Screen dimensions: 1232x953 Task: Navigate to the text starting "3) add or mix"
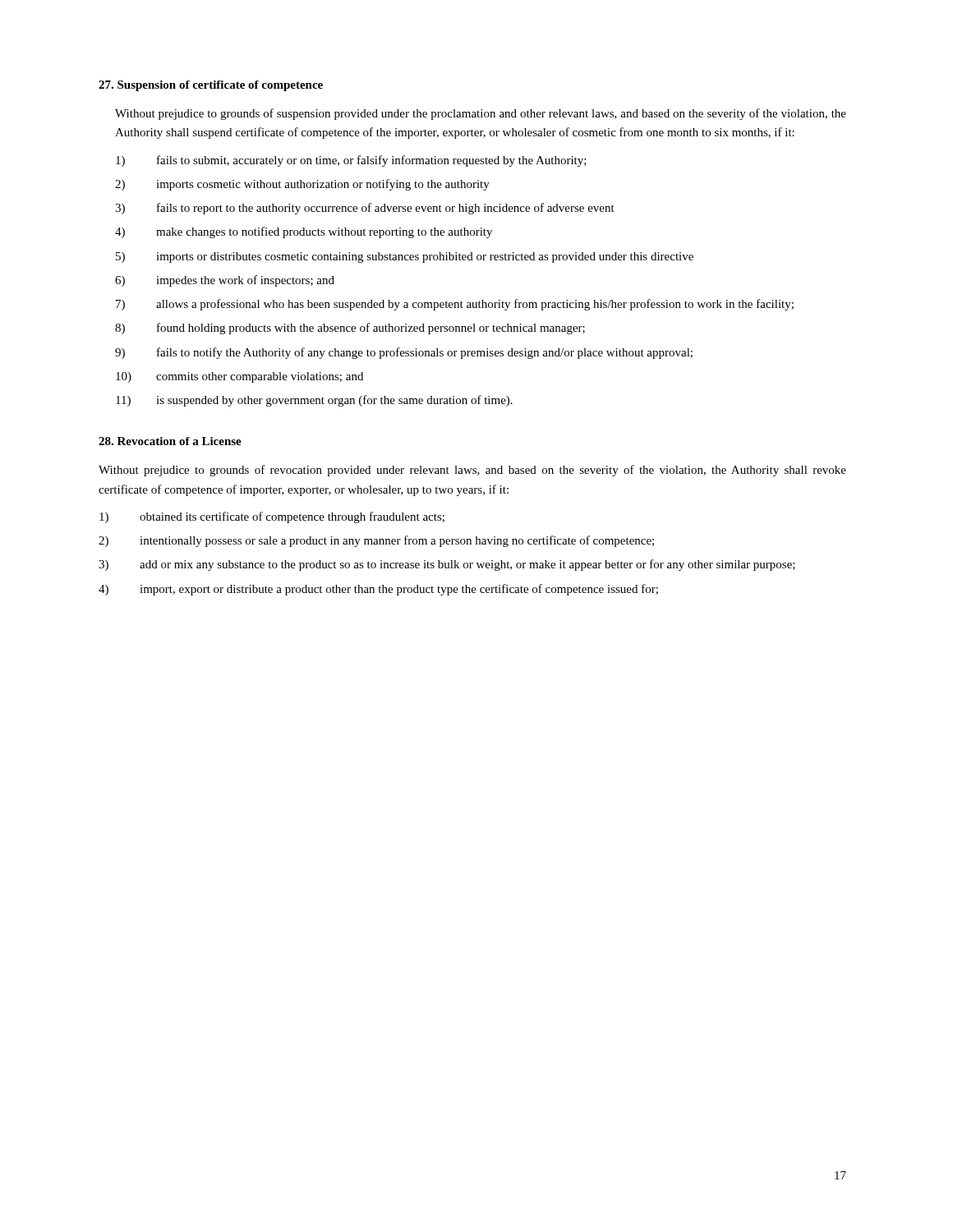(x=472, y=565)
